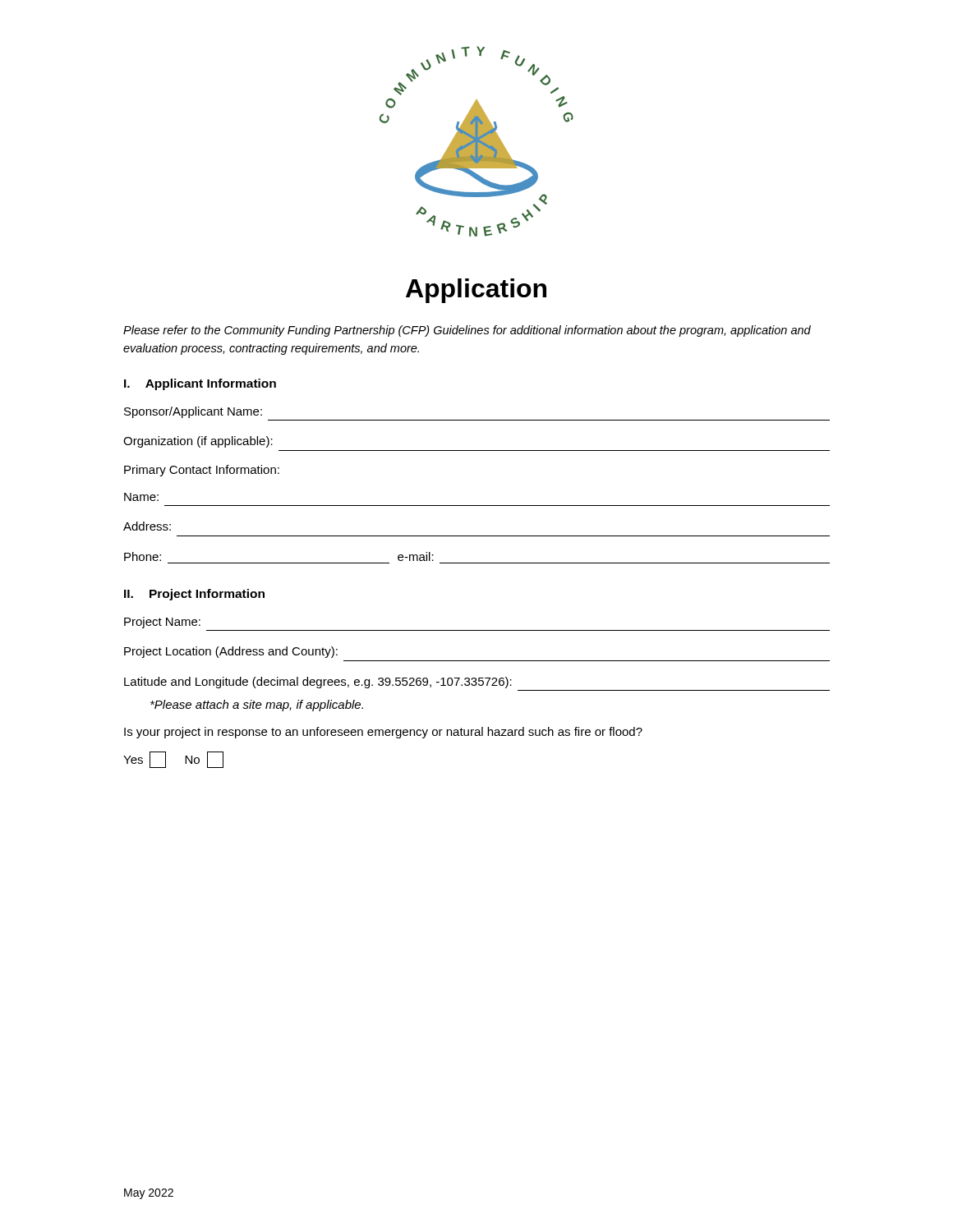
Task: Locate the text block with the text "Project Location (Address and"
Action: pyautogui.click(x=476, y=651)
